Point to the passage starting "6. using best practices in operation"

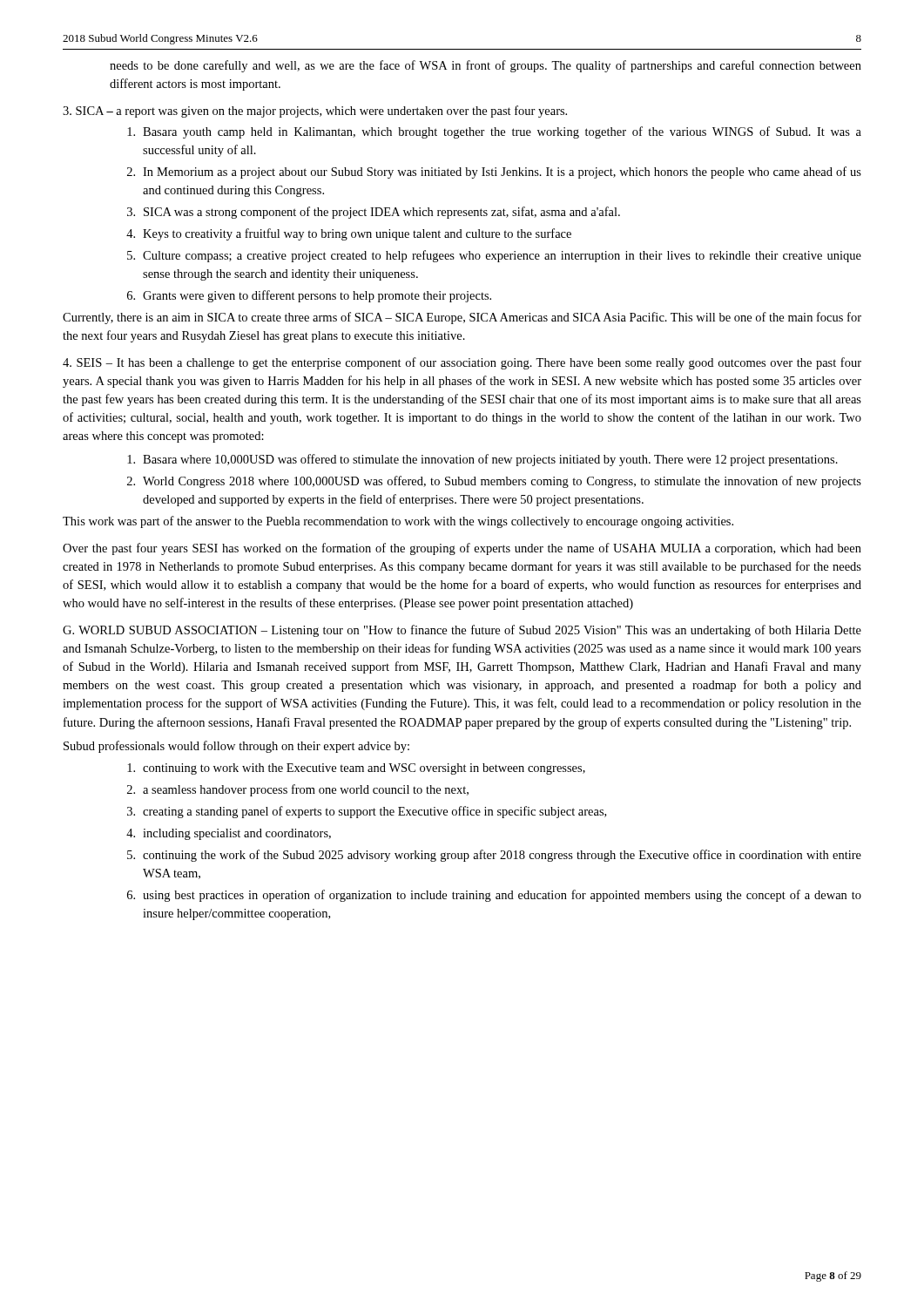coord(486,904)
